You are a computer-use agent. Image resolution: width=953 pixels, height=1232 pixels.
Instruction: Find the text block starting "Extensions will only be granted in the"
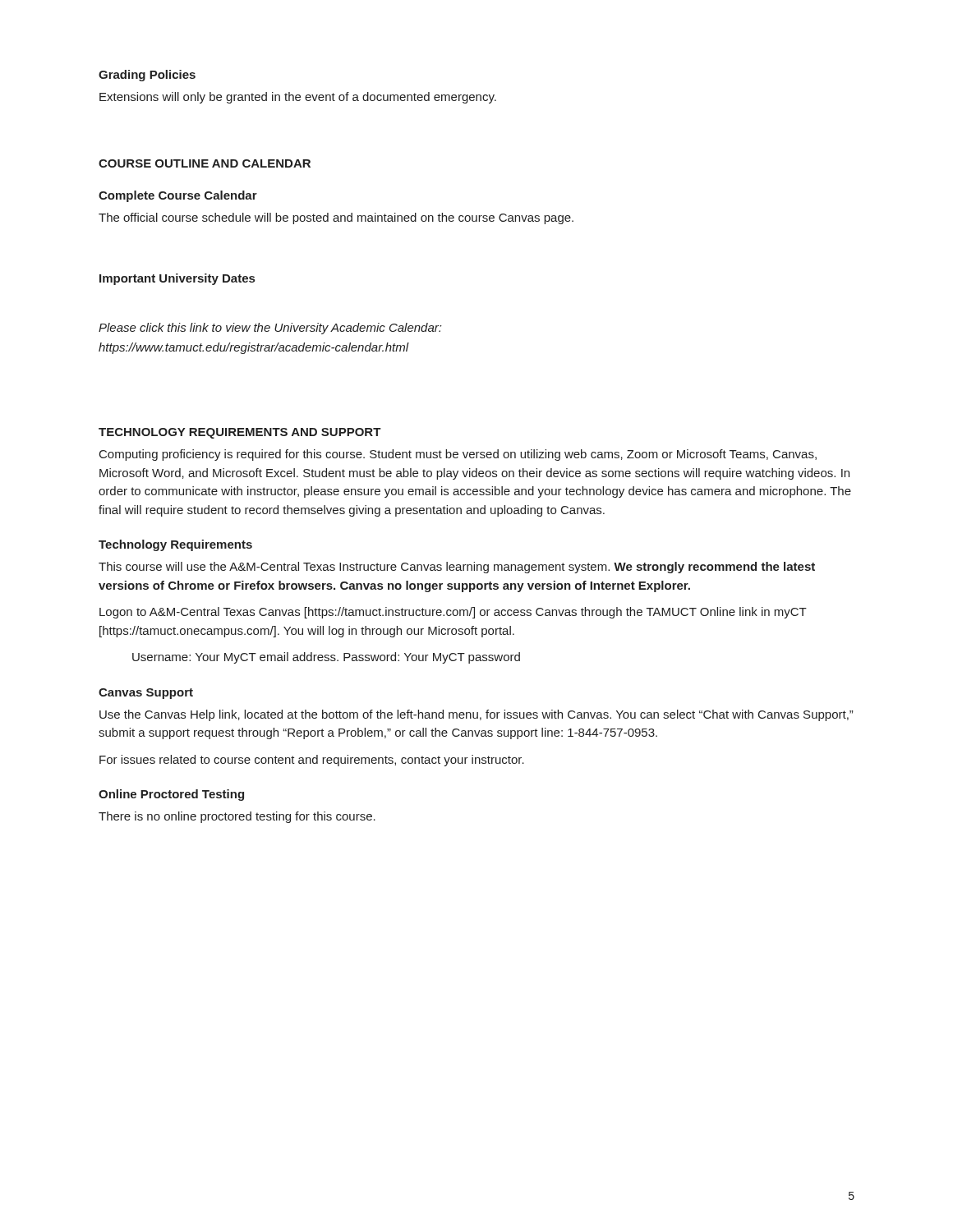(x=298, y=97)
